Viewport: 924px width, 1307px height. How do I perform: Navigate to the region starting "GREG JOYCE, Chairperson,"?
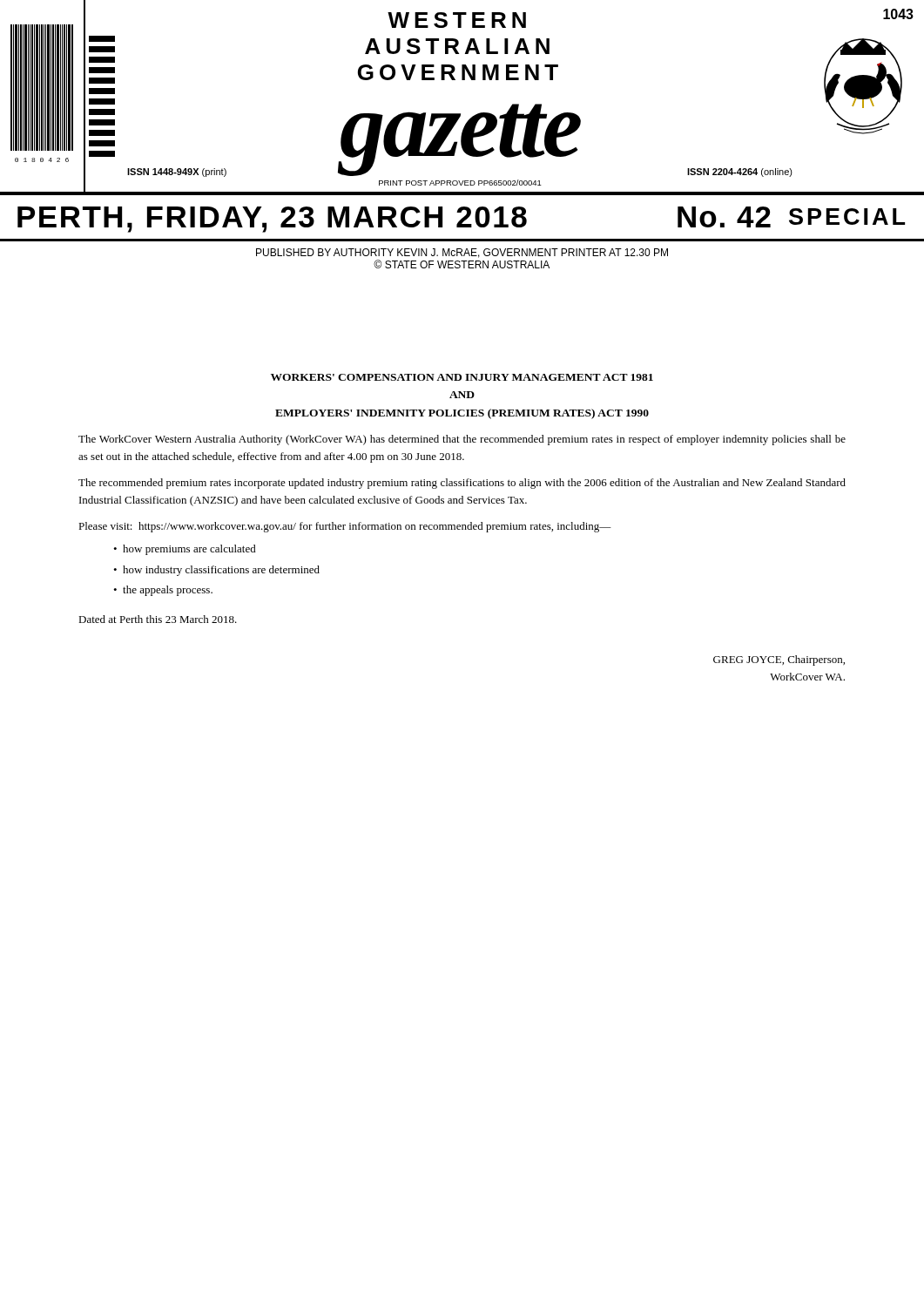[x=779, y=668]
